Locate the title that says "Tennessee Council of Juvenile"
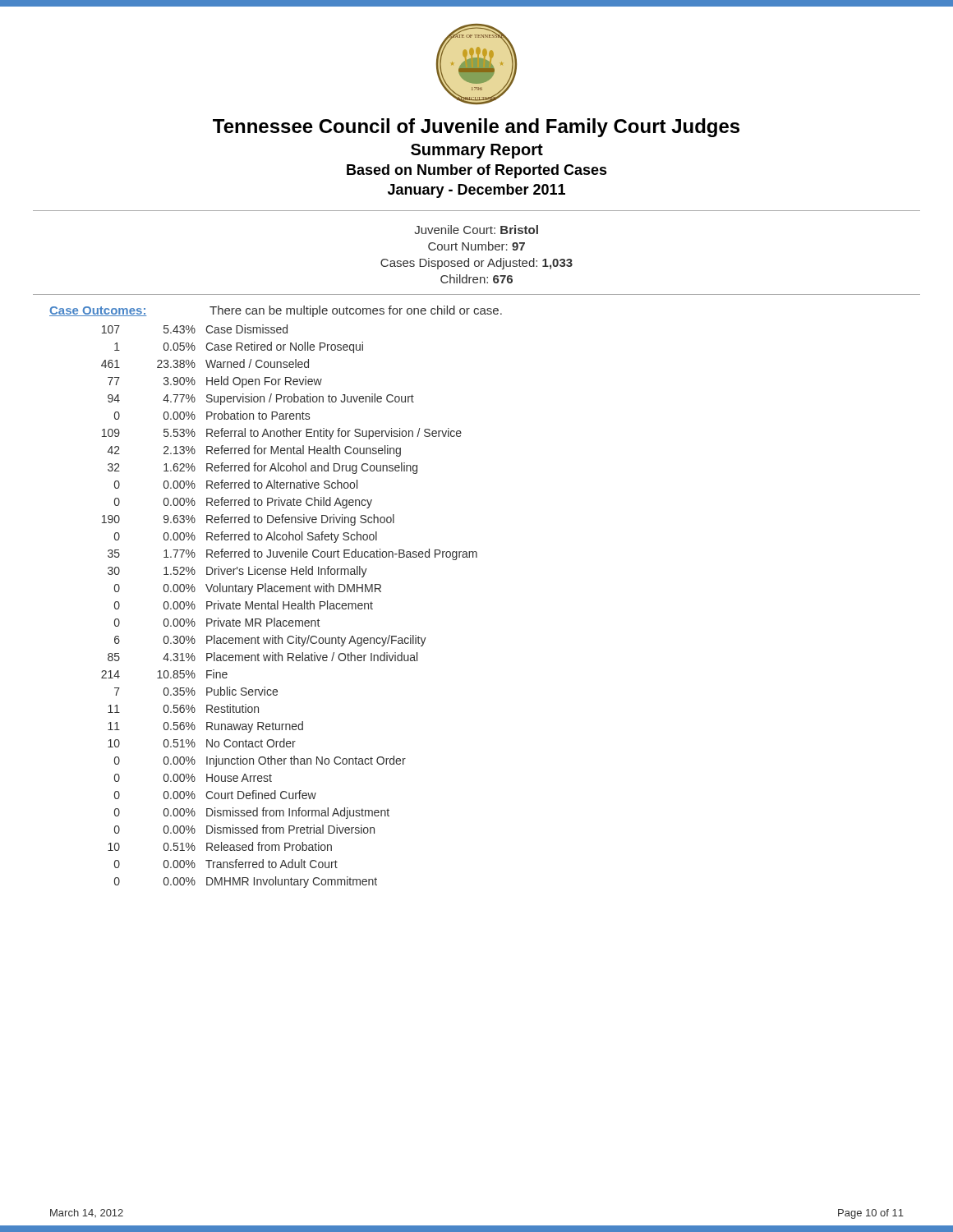This screenshot has width=953, height=1232. point(476,157)
